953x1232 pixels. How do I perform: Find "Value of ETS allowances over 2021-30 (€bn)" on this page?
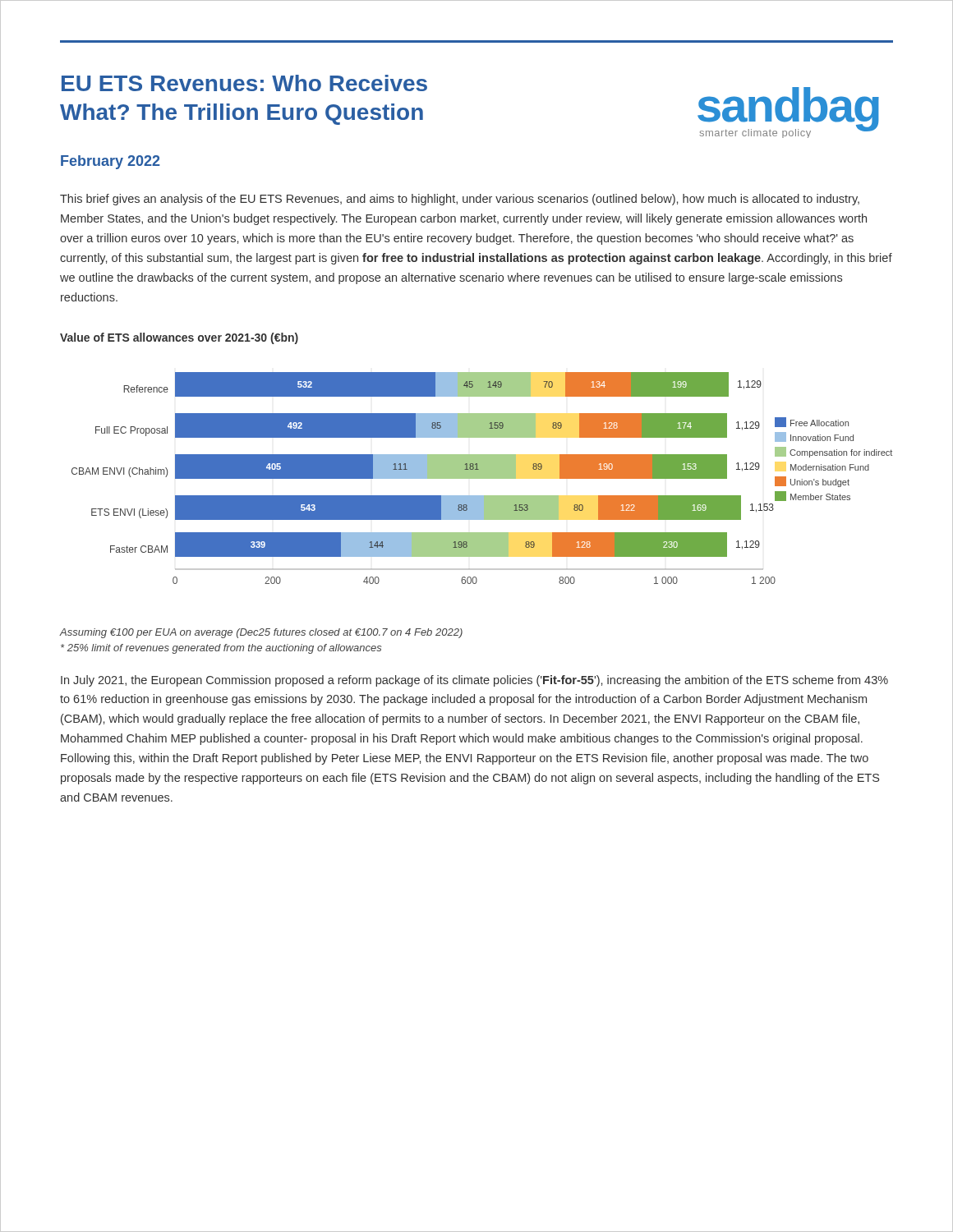point(179,338)
